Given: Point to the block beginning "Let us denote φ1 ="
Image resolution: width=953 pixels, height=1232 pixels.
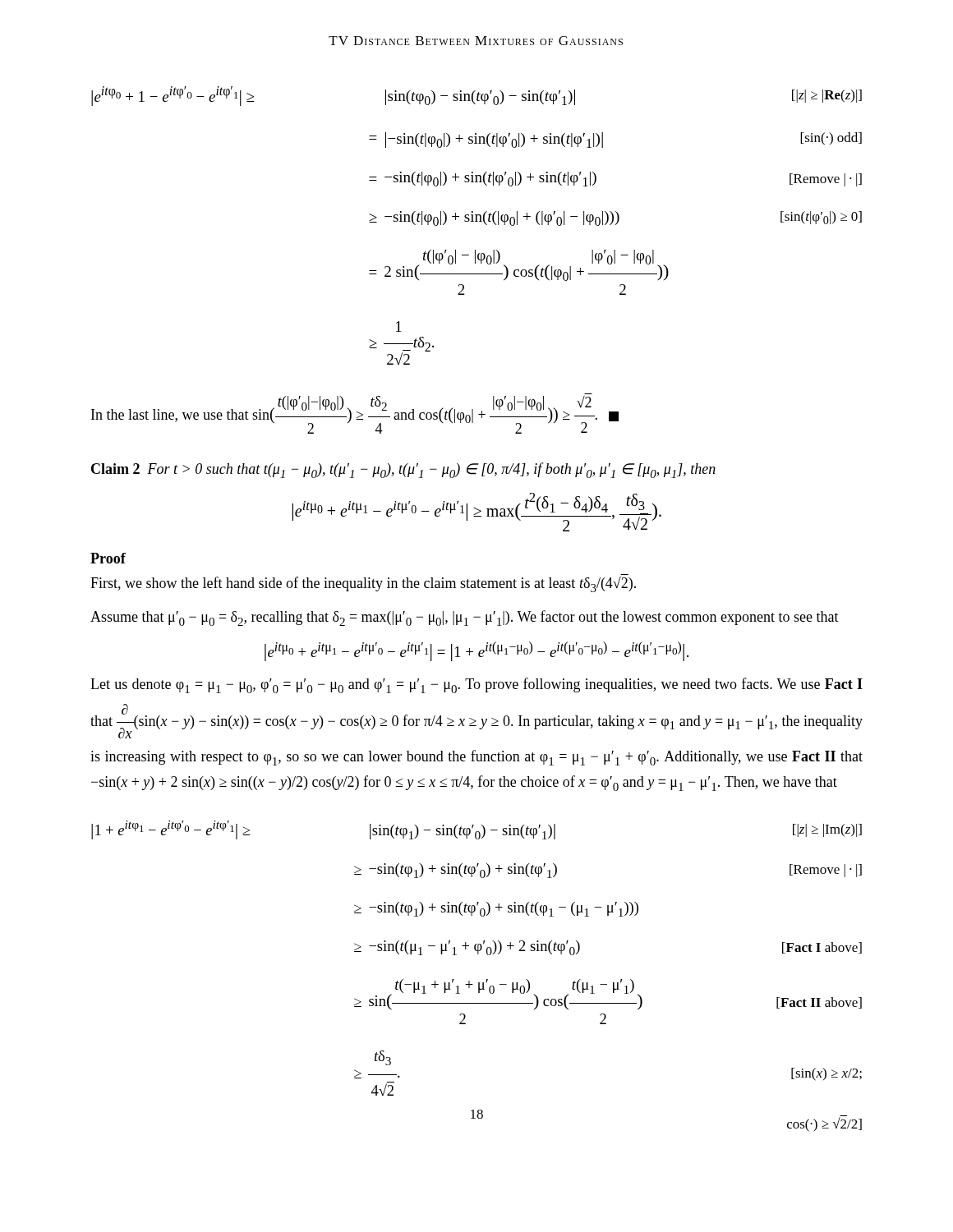Looking at the screenshot, I should pyautogui.click(x=476, y=735).
